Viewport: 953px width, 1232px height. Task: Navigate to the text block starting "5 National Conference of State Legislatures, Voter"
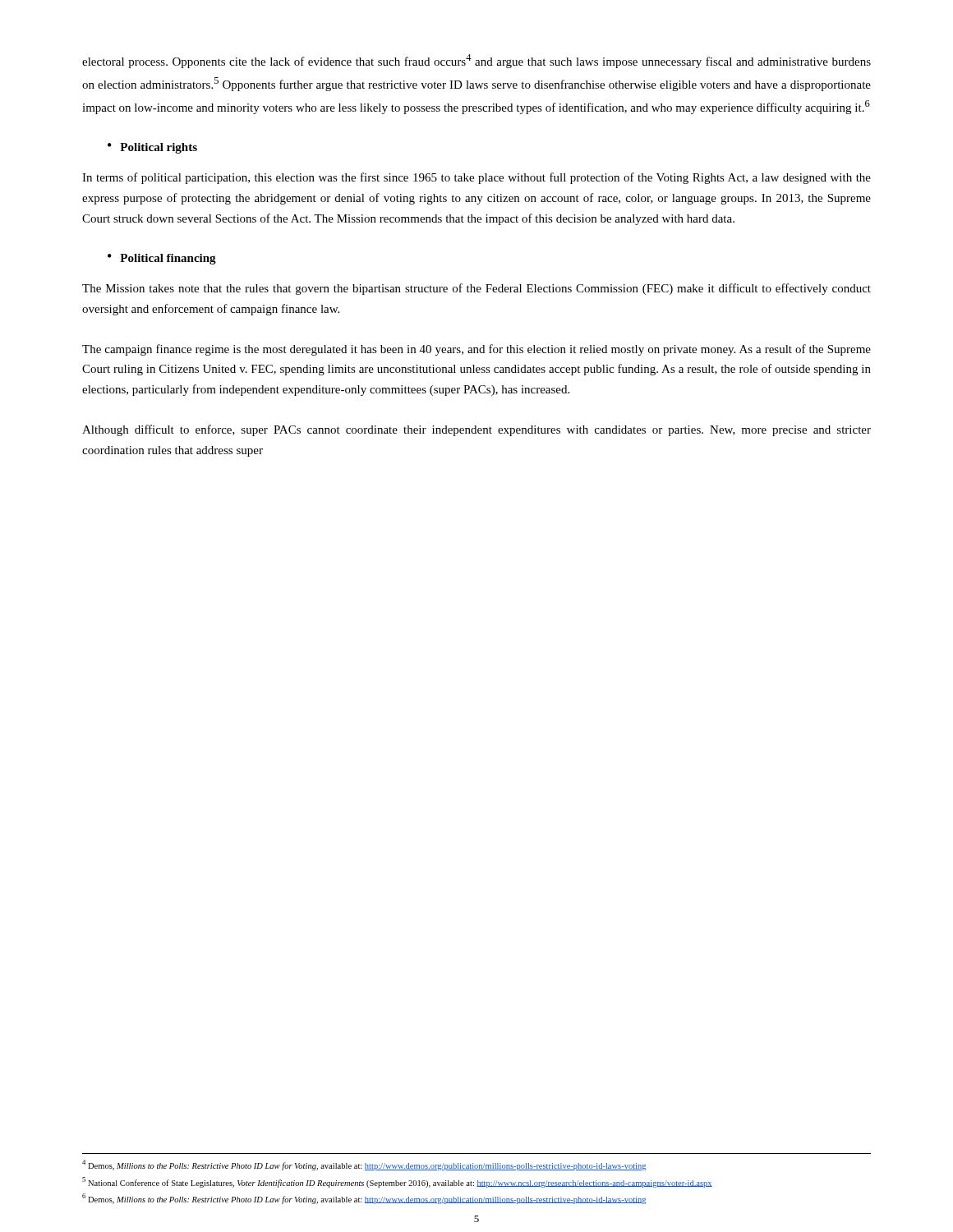[x=397, y=1181]
